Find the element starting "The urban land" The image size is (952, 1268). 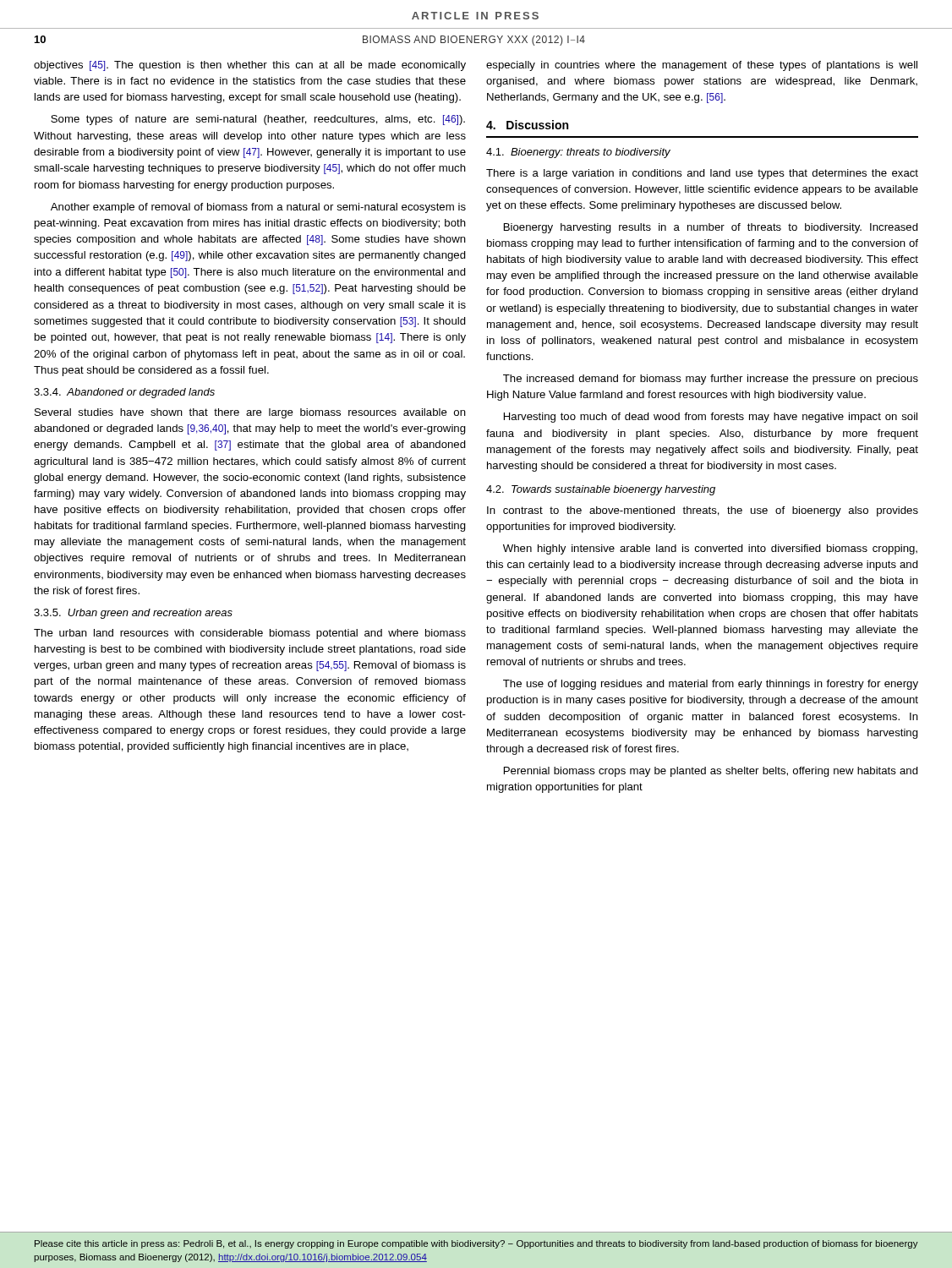[x=250, y=689]
